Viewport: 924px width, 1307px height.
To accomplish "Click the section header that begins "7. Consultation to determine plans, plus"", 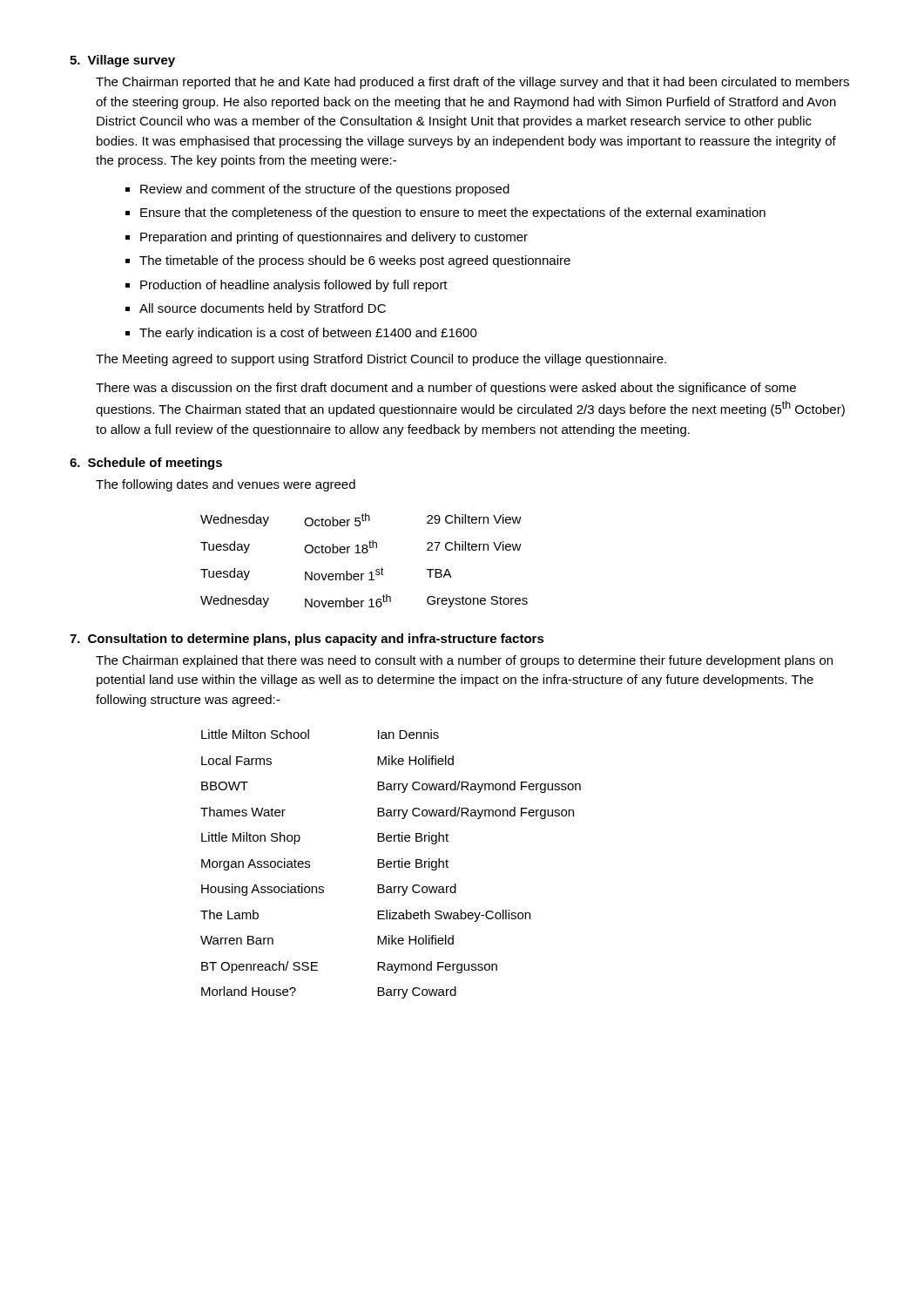I will [x=307, y=638].
